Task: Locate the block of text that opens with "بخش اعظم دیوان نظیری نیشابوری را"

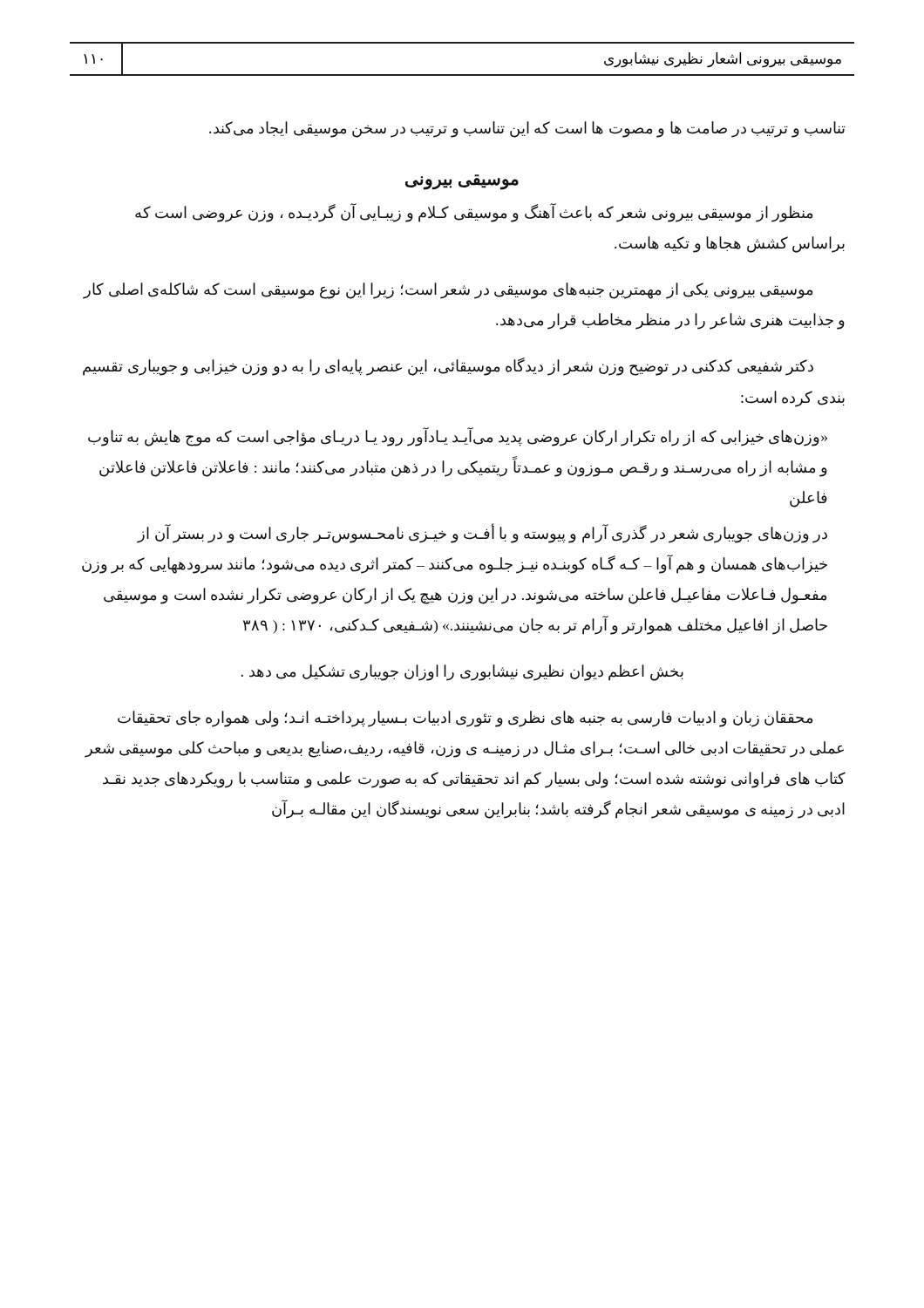Action: pyautogui.click(x=462, y=671)
